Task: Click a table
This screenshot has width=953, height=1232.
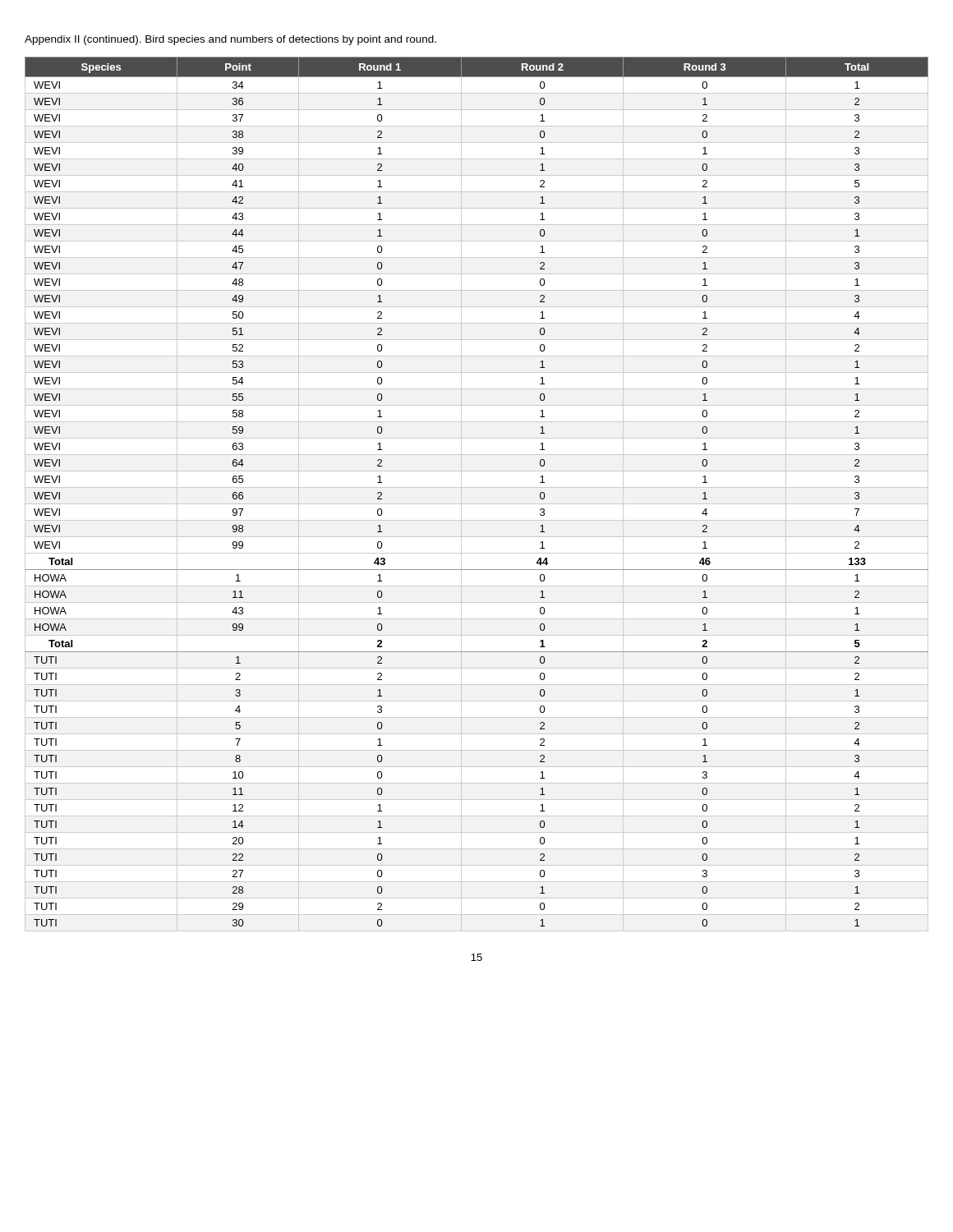Action: [x=476, y=494]
